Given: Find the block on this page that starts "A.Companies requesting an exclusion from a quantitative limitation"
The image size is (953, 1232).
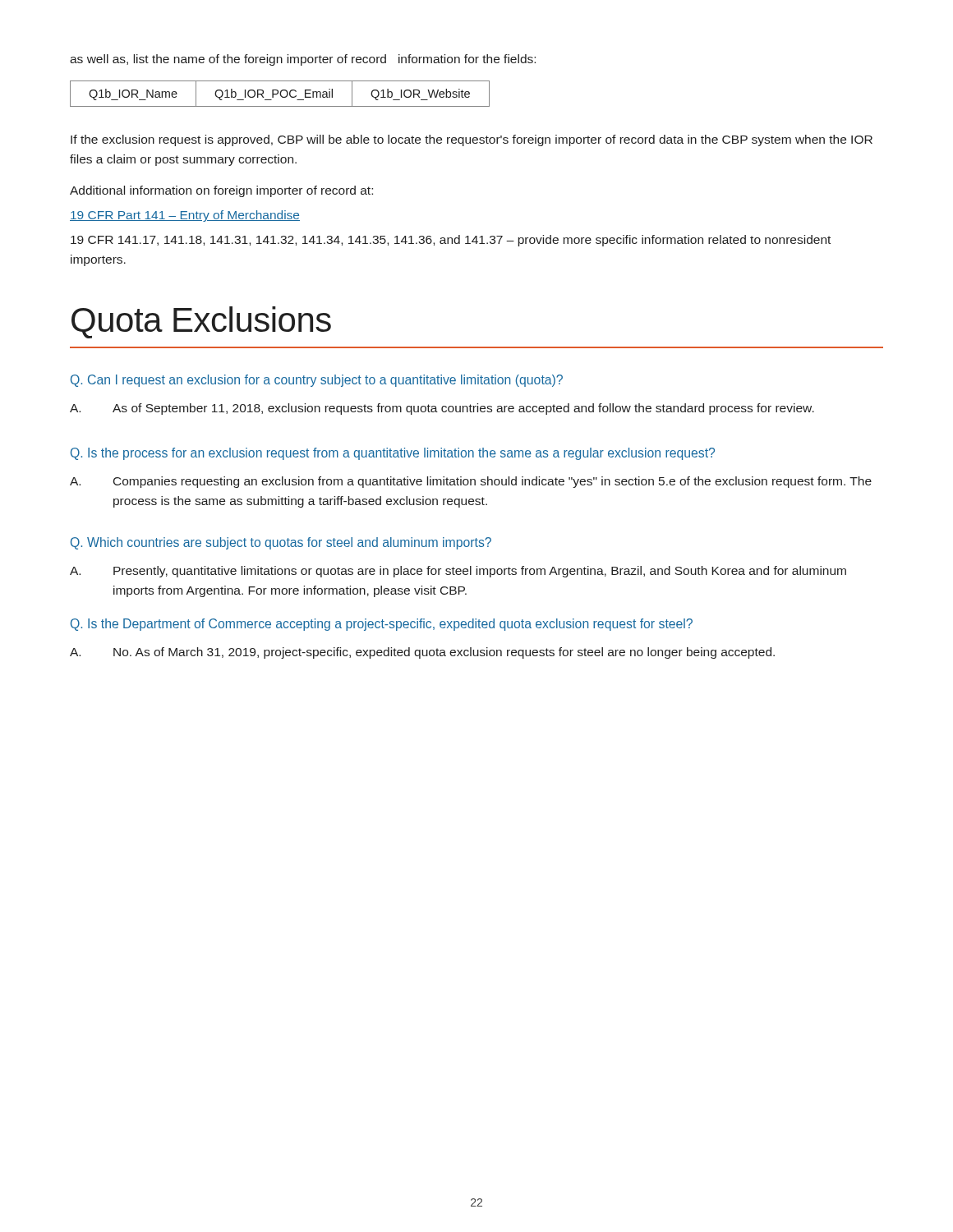Looking at the screenshot, I should click(474, 491).
